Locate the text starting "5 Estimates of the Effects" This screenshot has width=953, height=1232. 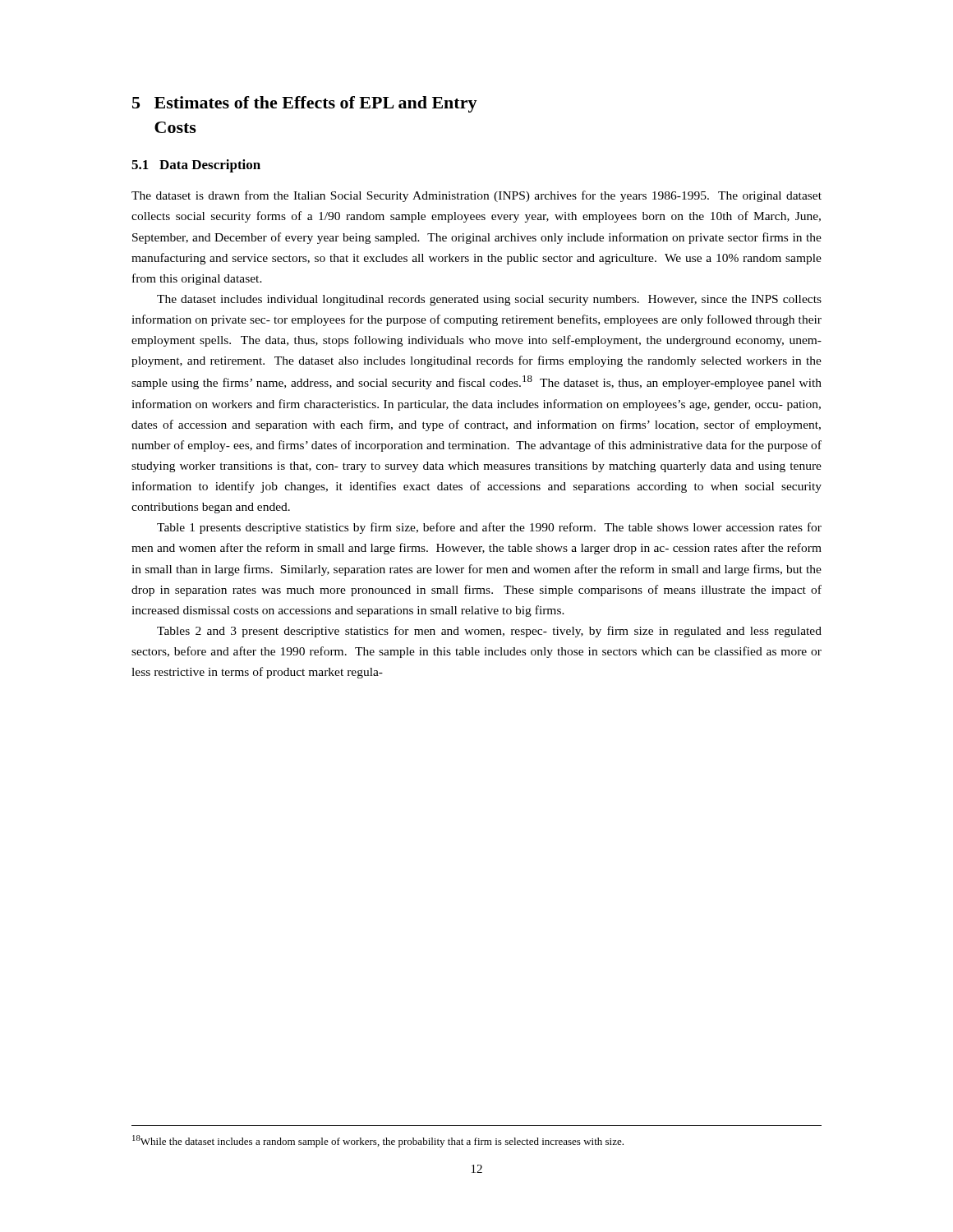(x=304, y=114)
